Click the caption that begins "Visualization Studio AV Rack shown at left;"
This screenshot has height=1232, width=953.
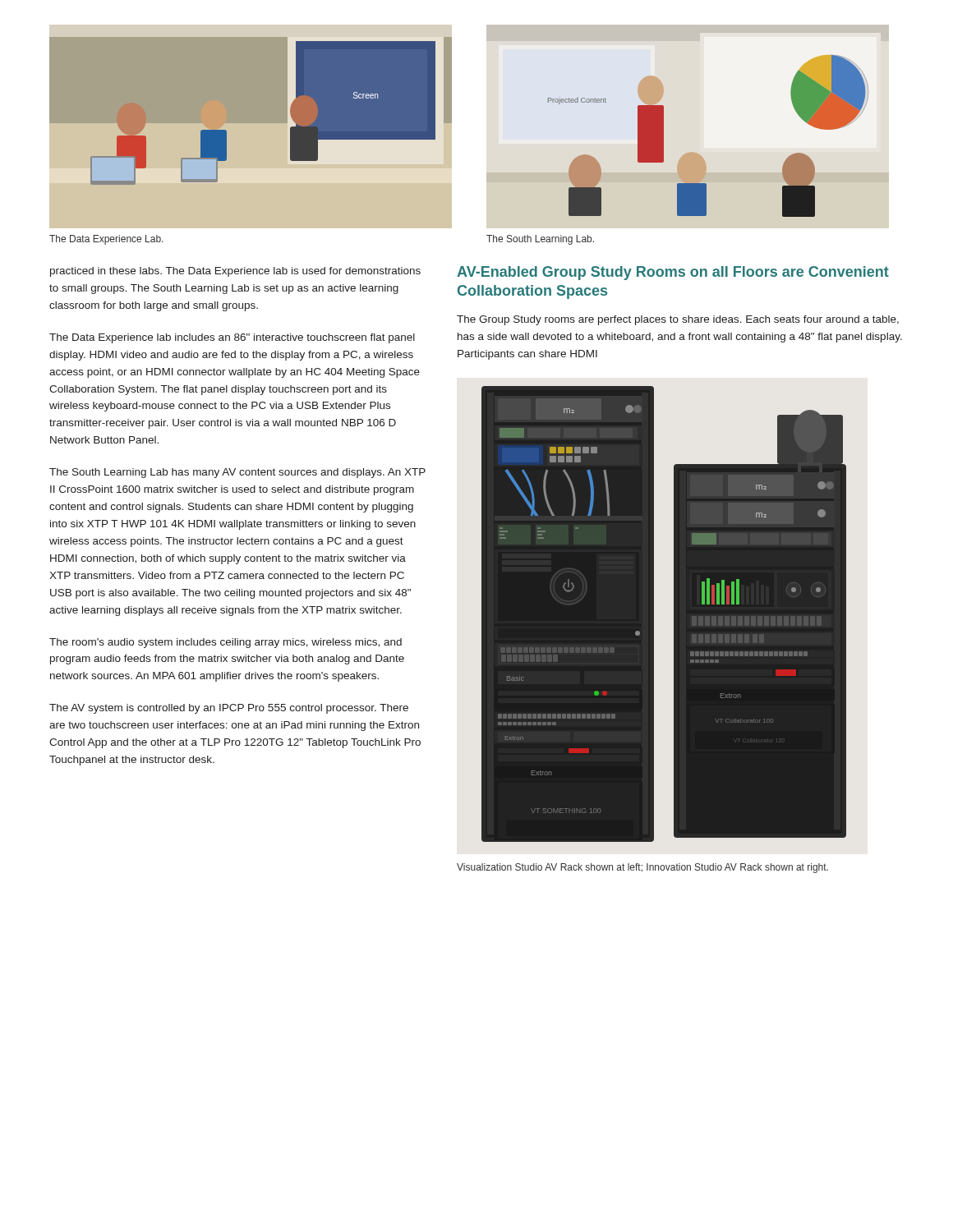point(643,867)
